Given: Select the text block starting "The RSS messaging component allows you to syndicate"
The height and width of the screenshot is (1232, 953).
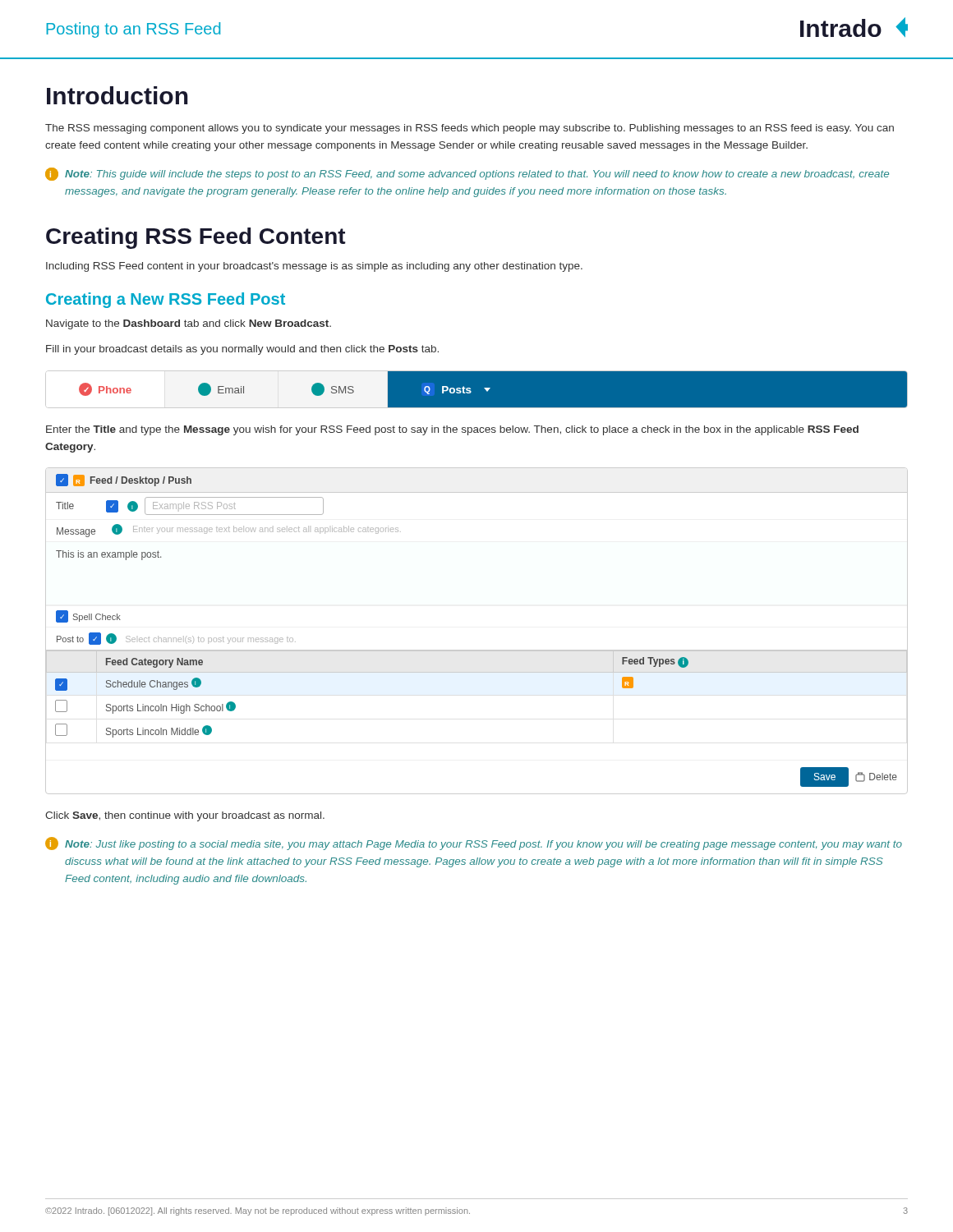Looking at the screenshot, I should pyautogui.click(x=476, y=137).
